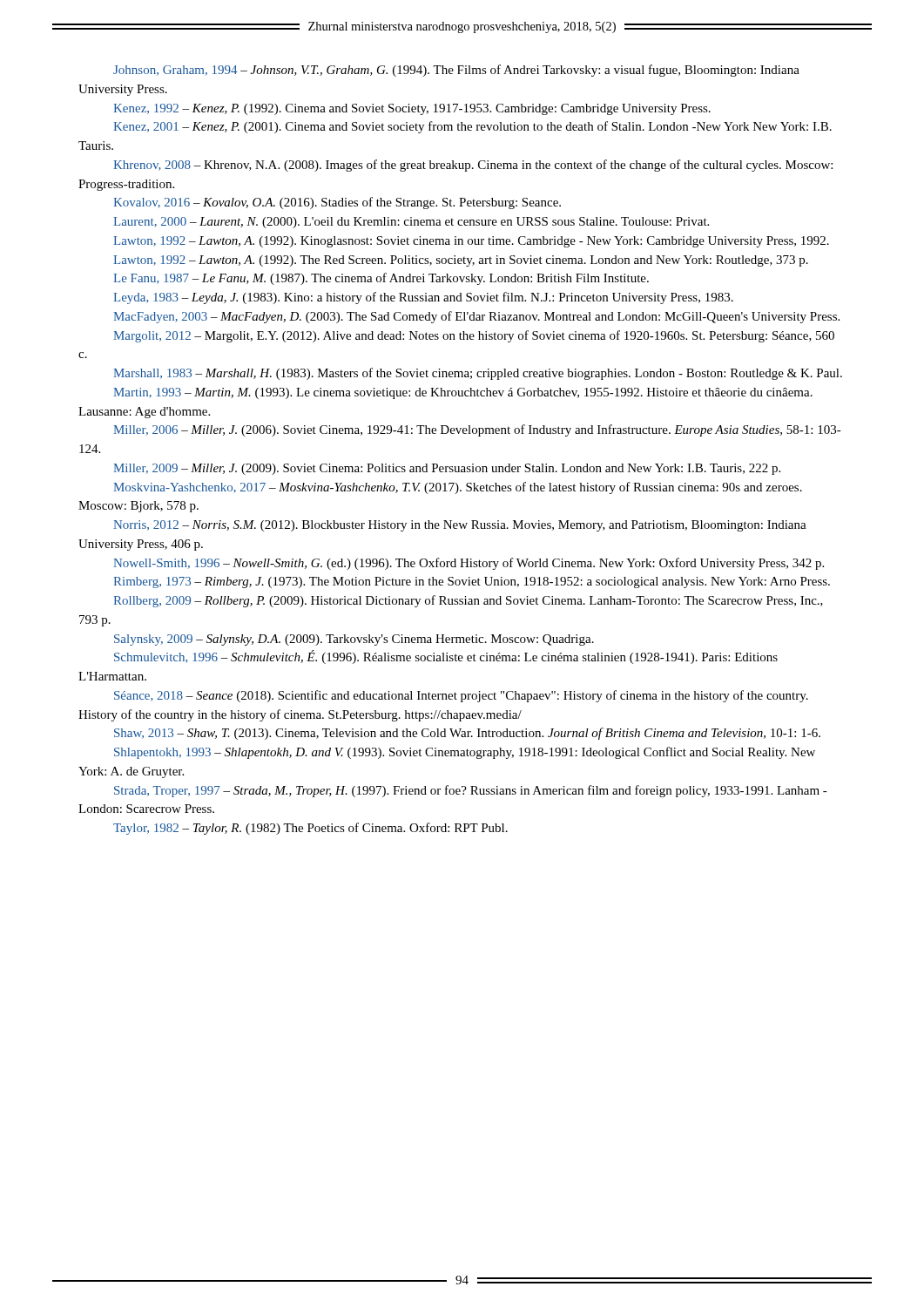Point to the block beginning "Leyda, 1983 – Leyda, J. (1983)."
The width and height of the screenshot is (924, 1307).
(x=423, y=297)
